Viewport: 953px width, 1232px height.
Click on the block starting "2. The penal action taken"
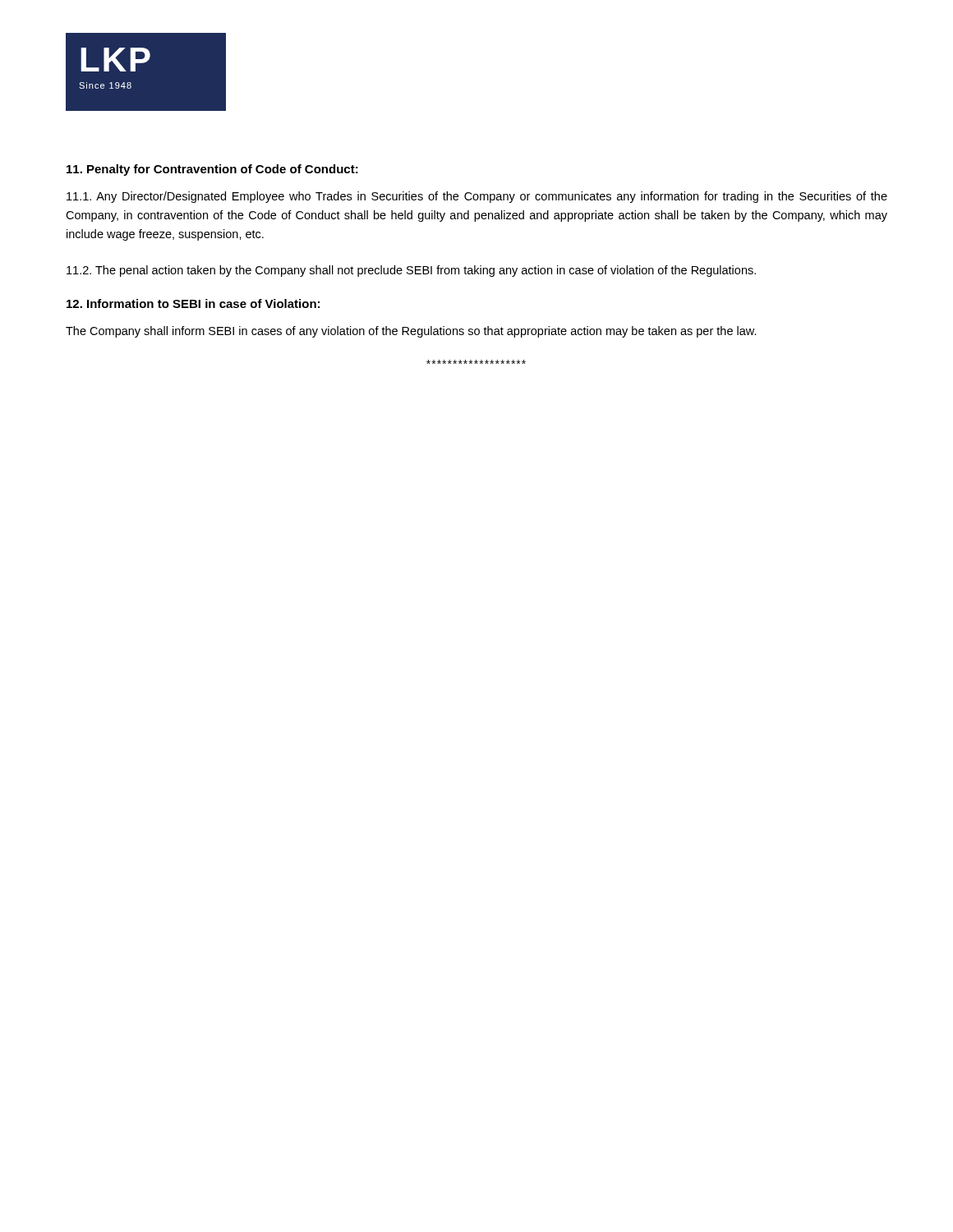pyautogui.click(x=411, y=270)
